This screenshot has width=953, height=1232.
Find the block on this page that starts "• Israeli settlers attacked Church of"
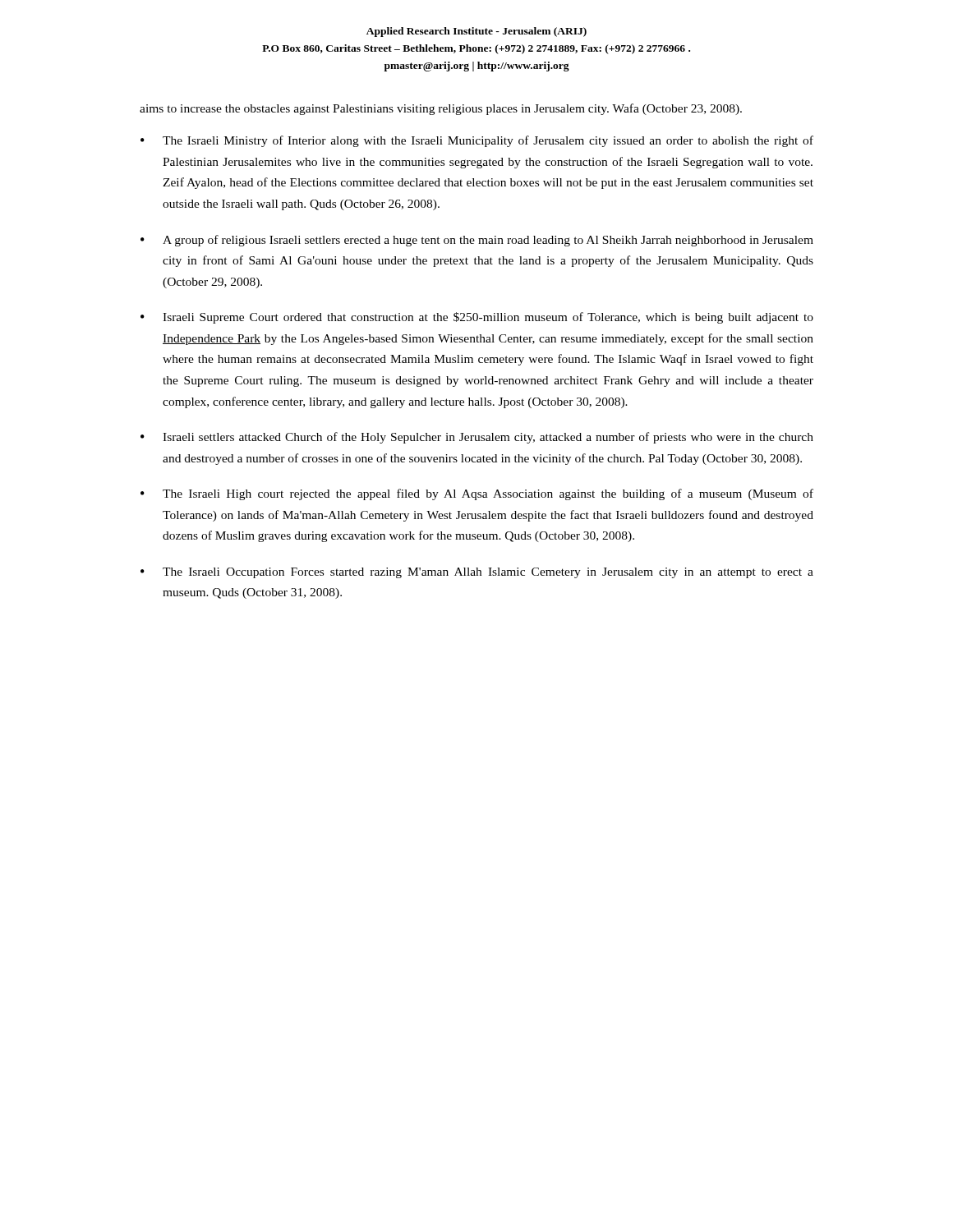(476, 447)
